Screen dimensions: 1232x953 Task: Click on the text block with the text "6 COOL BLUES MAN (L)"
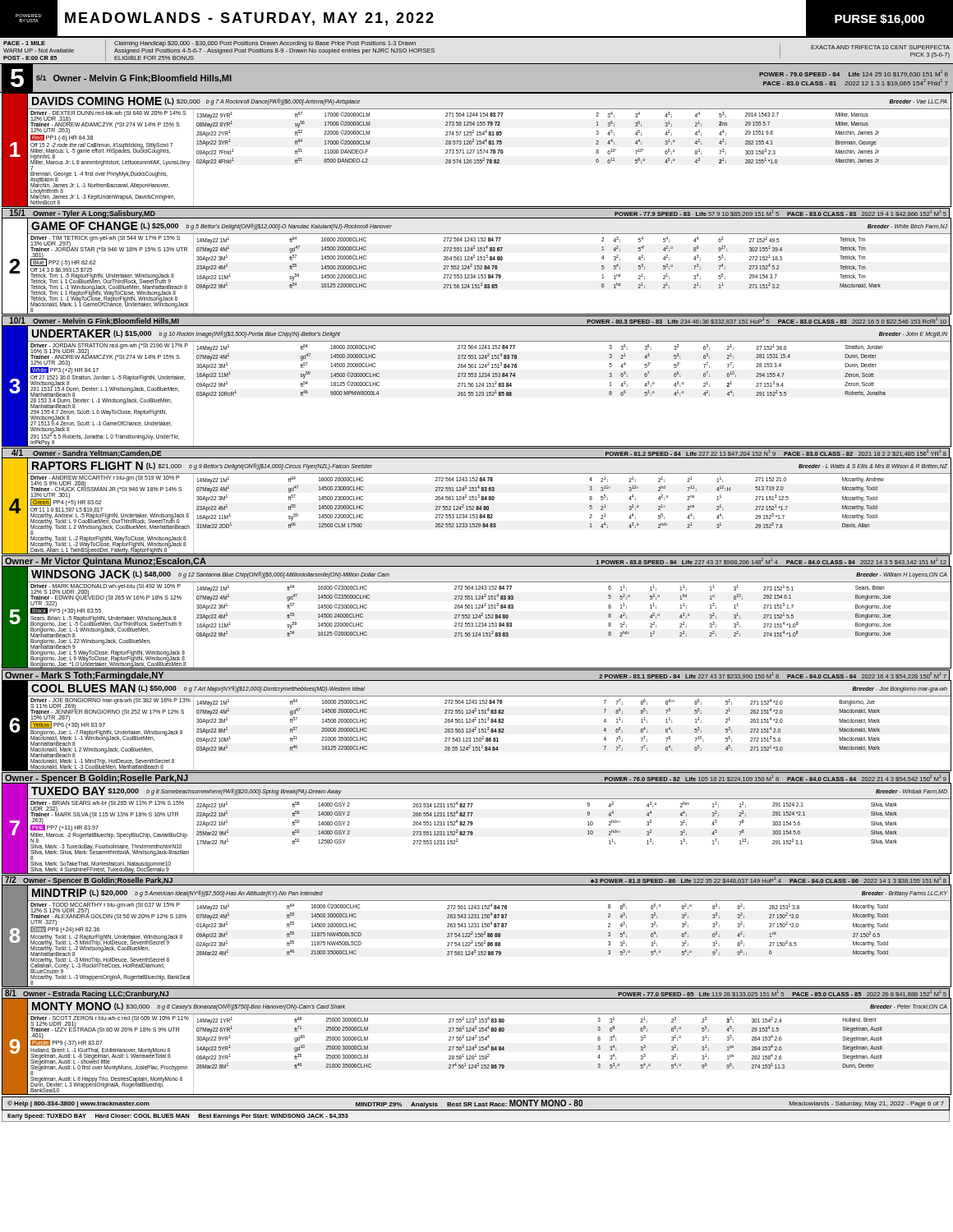click(x=476, y=726)
